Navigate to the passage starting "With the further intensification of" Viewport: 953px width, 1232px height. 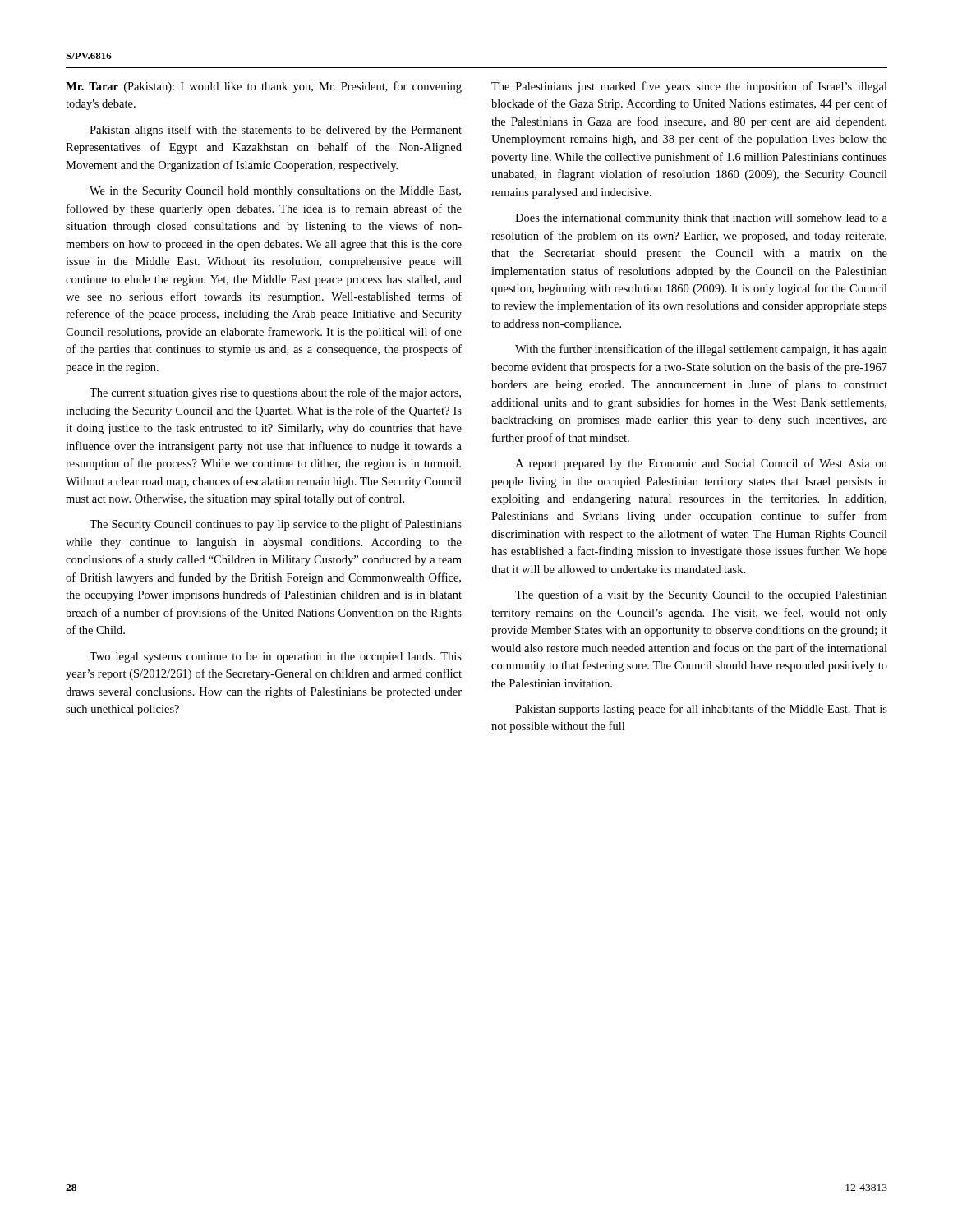tap(689, 394)
